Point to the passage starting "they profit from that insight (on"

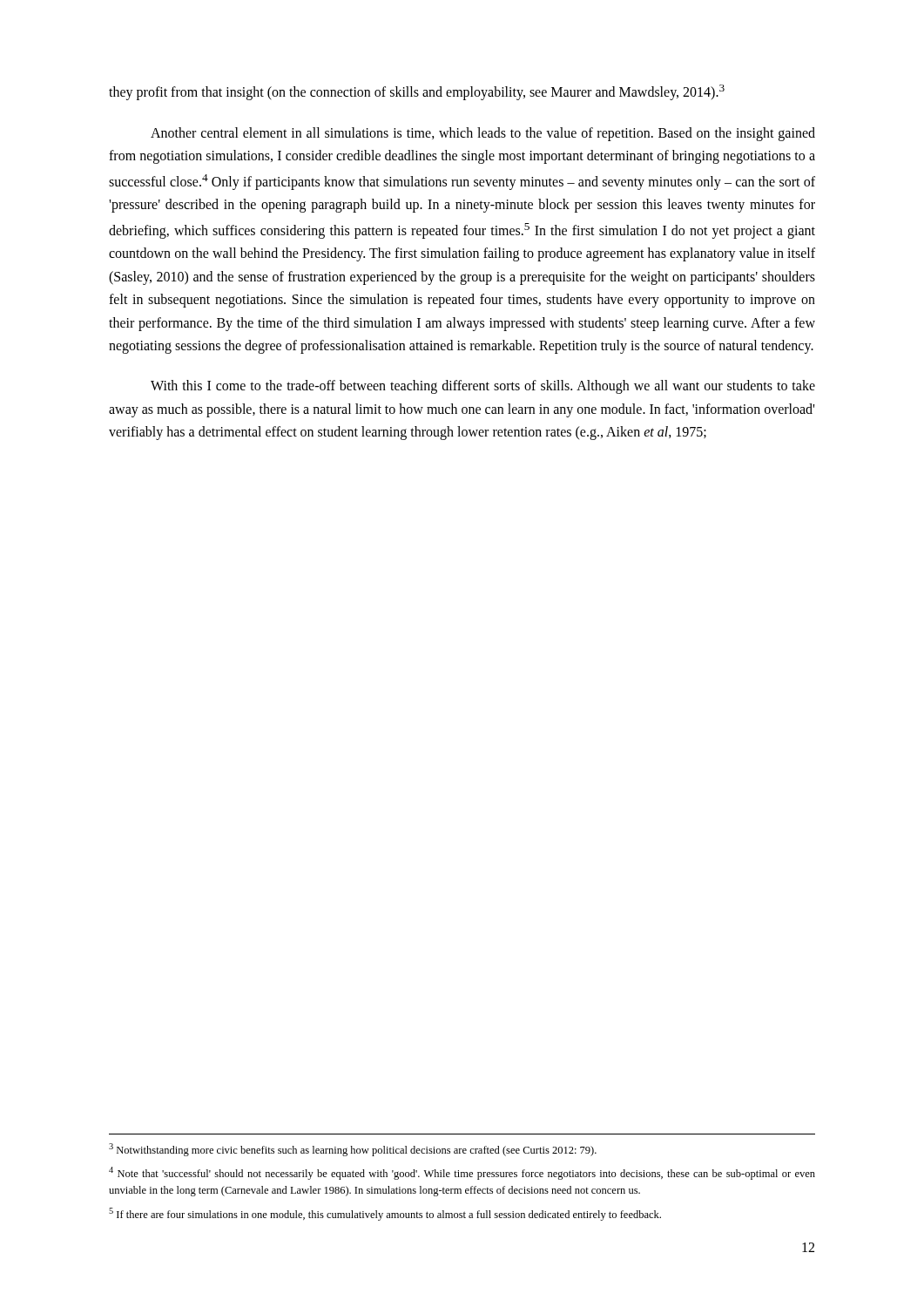417,90
